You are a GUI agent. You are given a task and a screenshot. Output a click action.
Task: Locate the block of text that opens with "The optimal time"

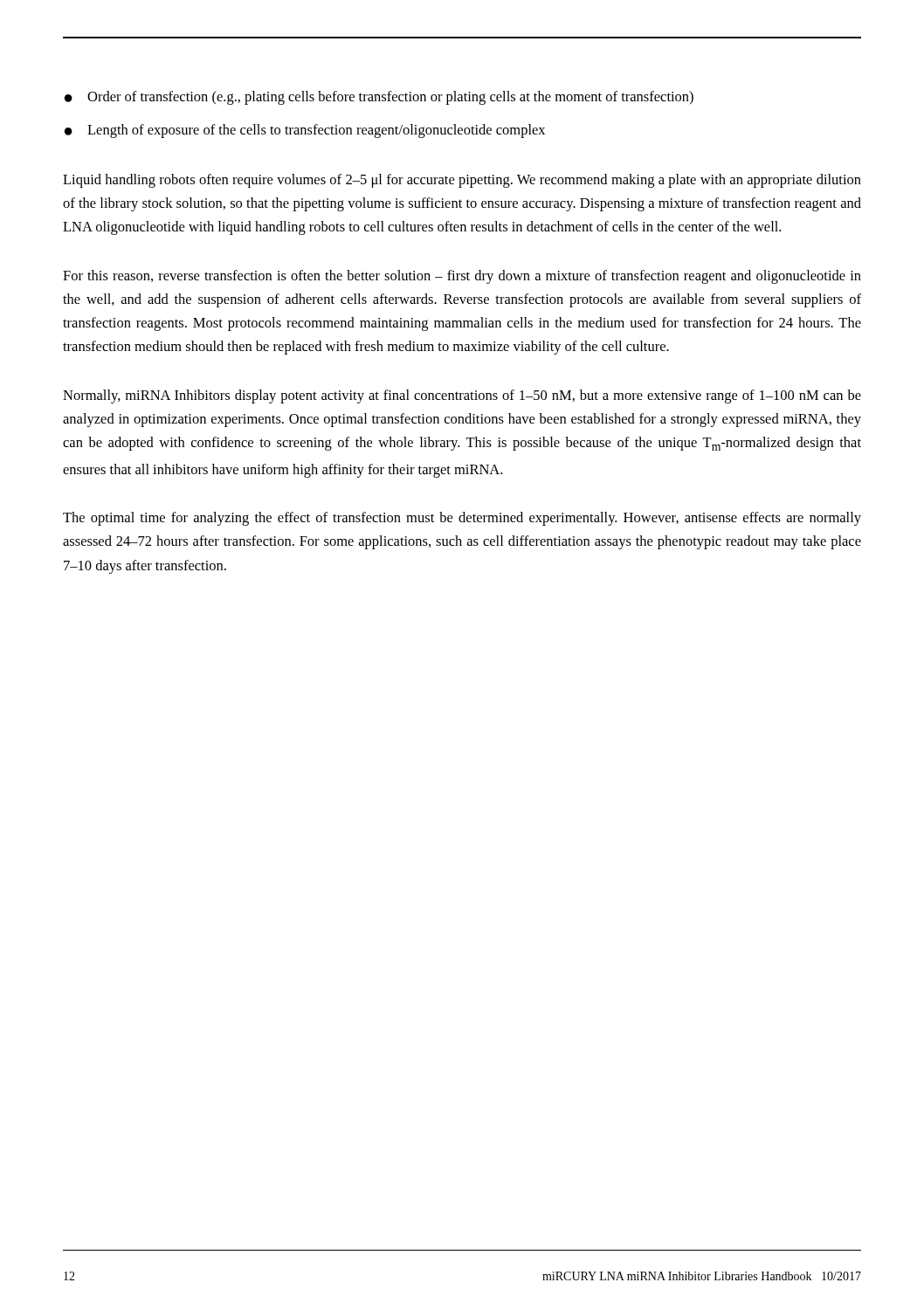pyautogui.click(x=462, y=541)
